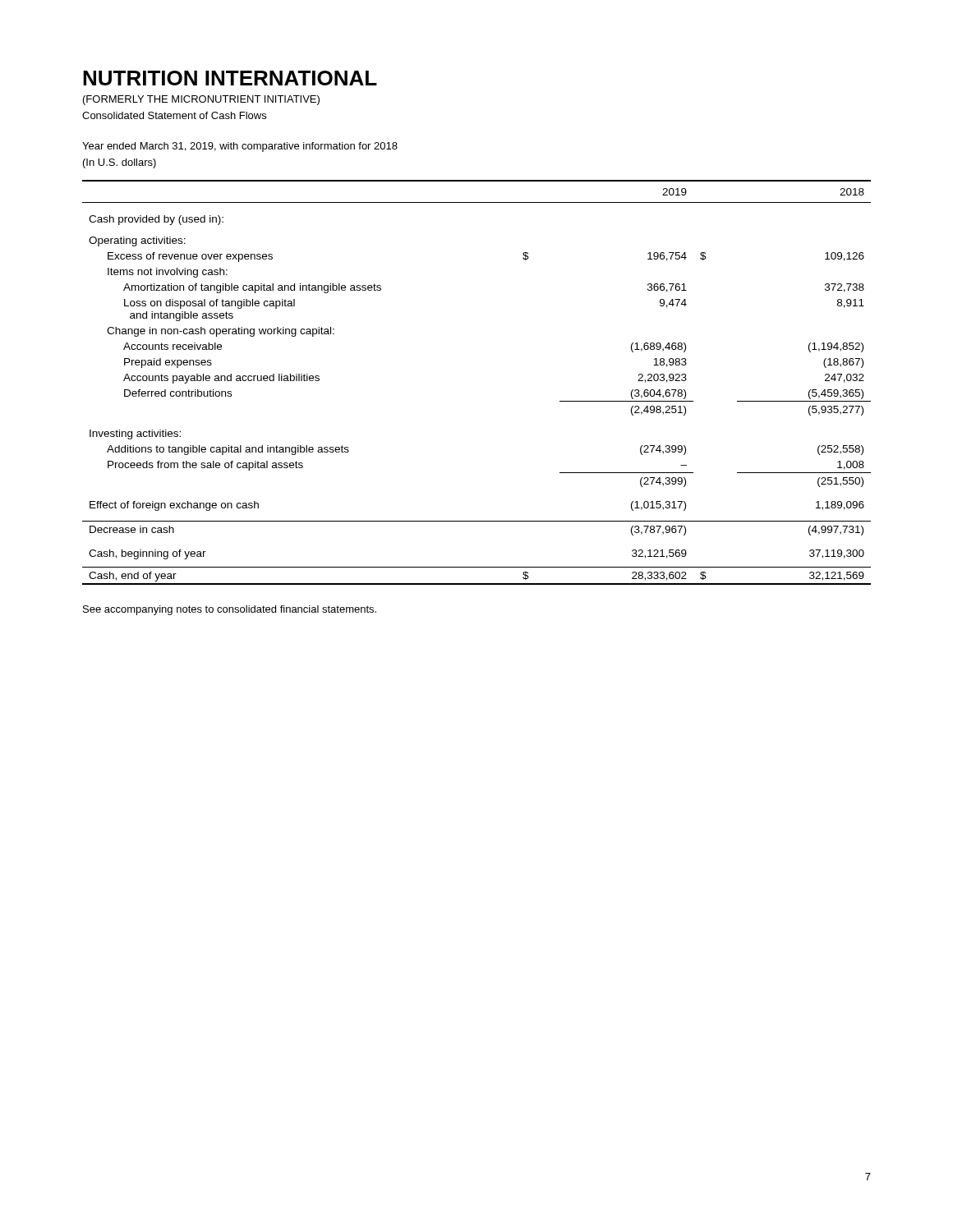Select the table that reads "Additions to tangible capital and"

tap(476, 382)
